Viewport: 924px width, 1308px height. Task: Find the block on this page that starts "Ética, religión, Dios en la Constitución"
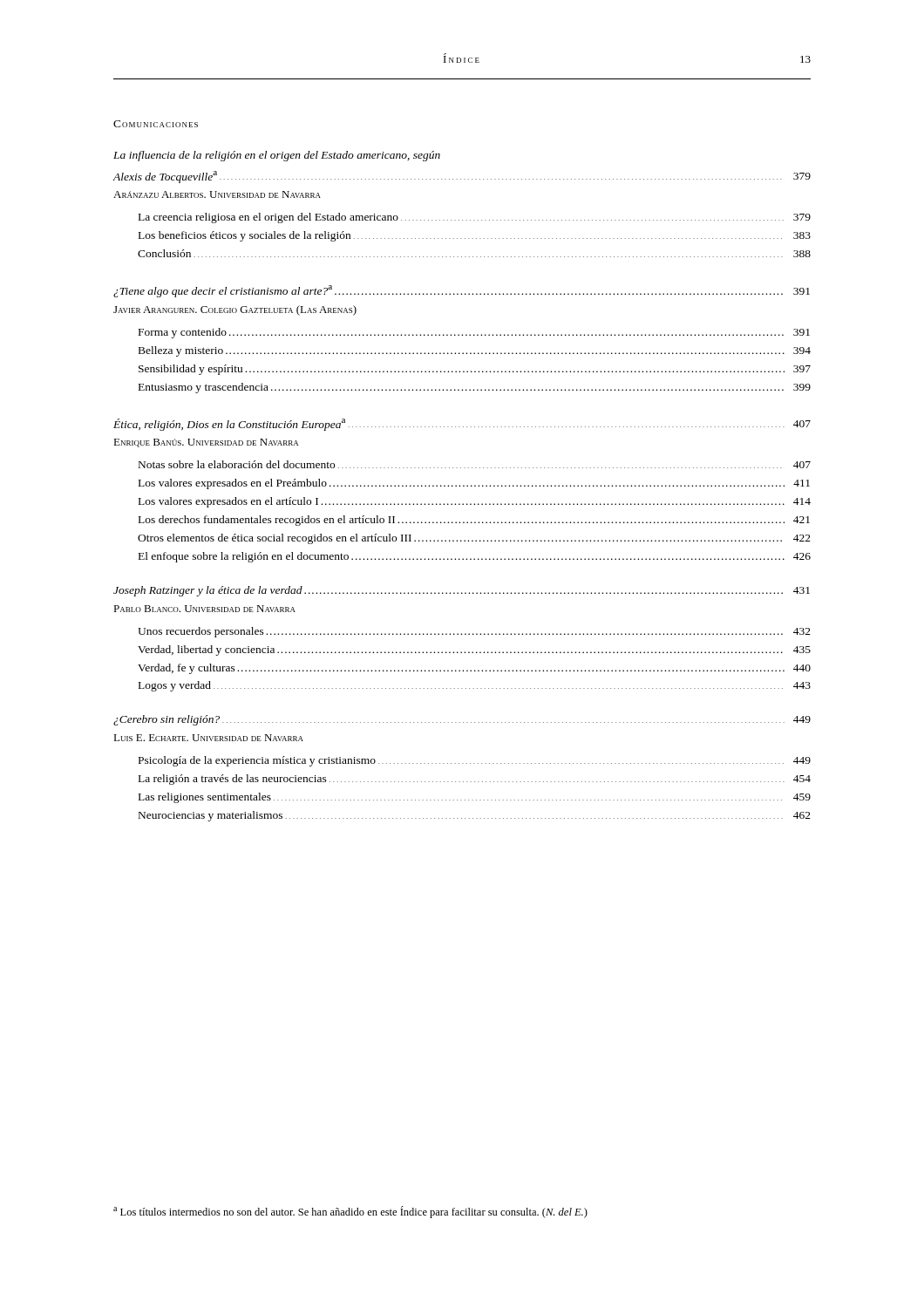pyautogui.click(x=462, y=489)
